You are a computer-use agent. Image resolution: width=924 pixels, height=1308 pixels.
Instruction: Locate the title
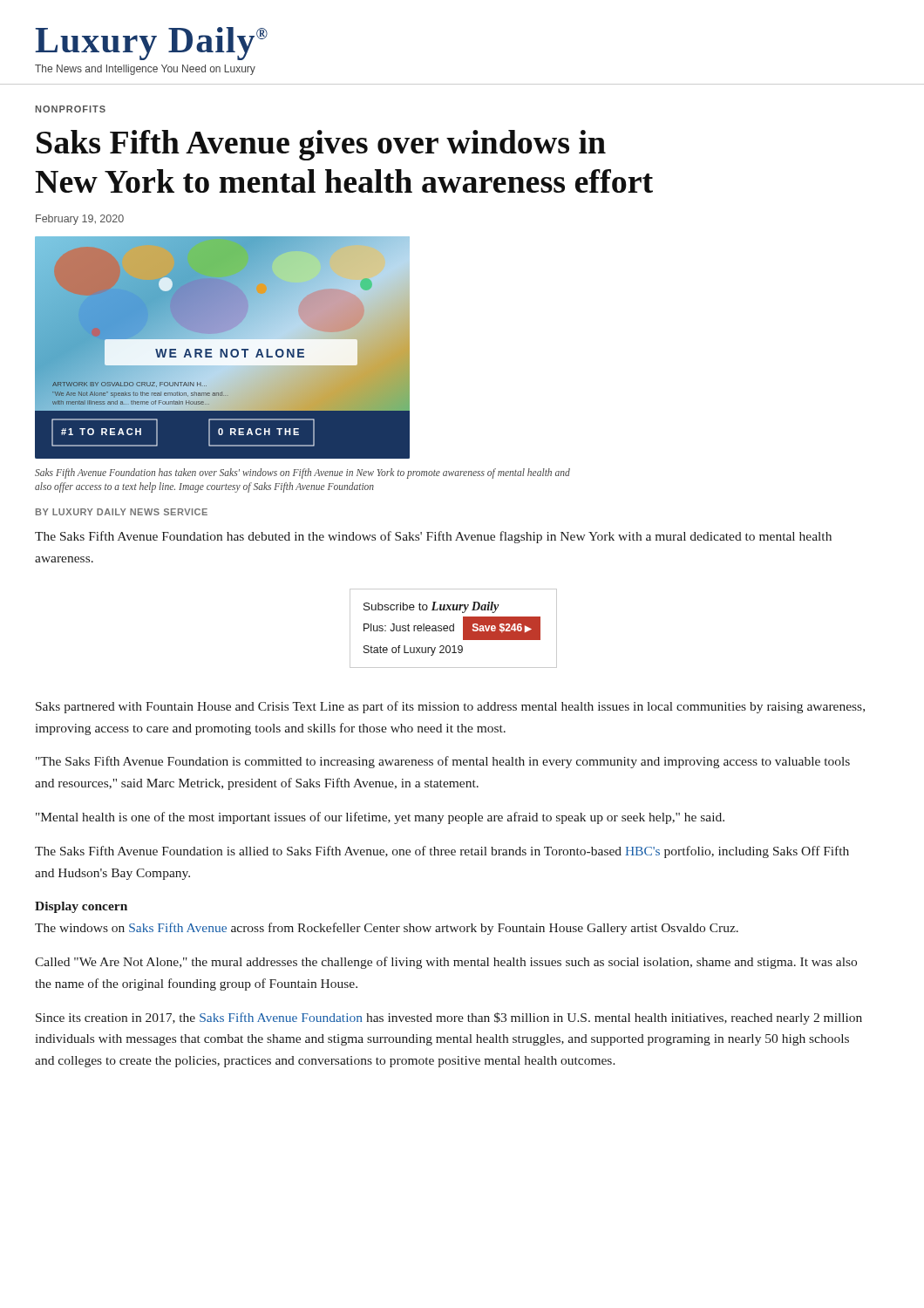tap(462, 162)
